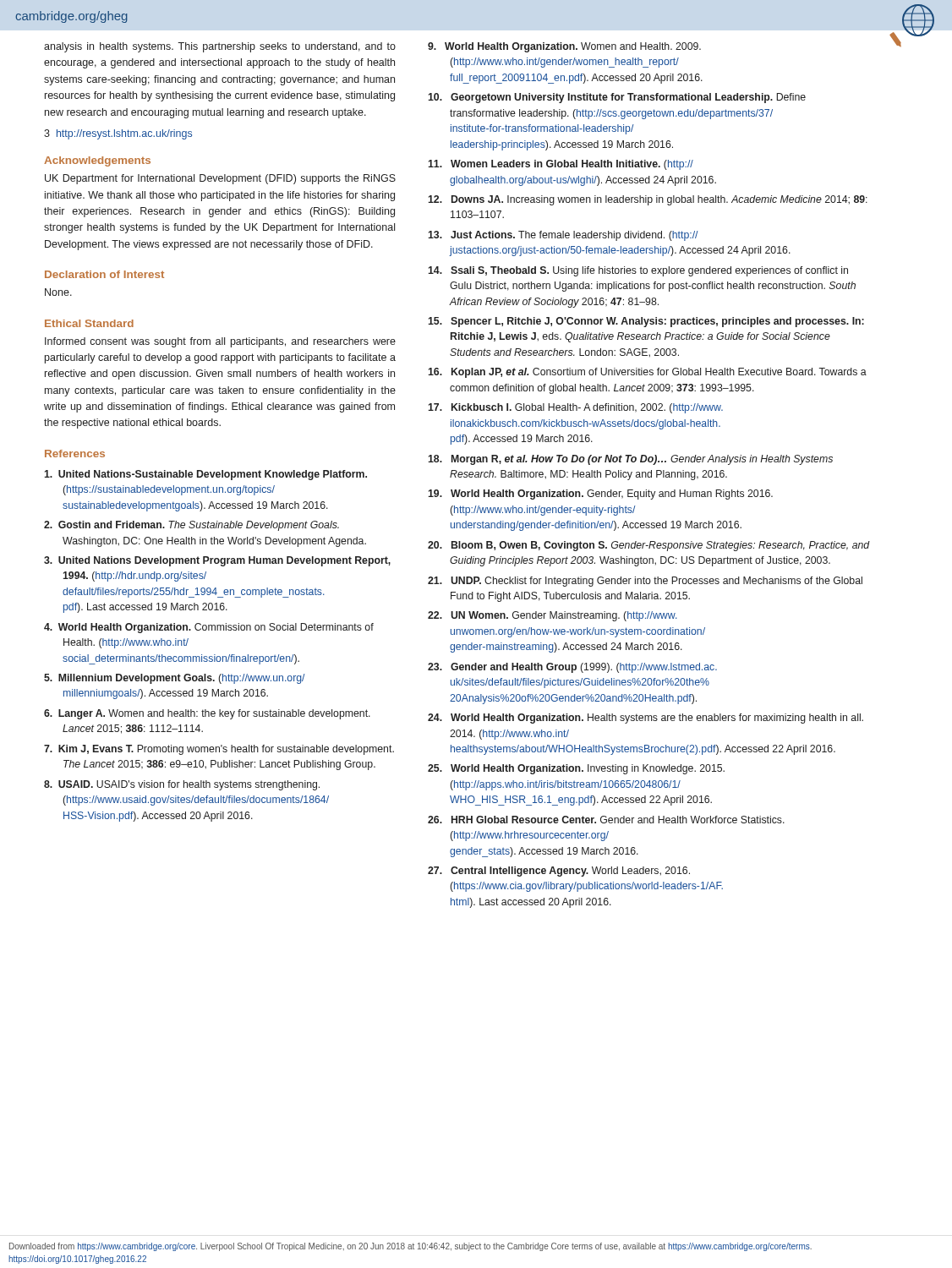This screenshot has width=952, height=1268.
Task: Locate the list item that says "16. Koplan JP, et al."
Action: (647, 380)
